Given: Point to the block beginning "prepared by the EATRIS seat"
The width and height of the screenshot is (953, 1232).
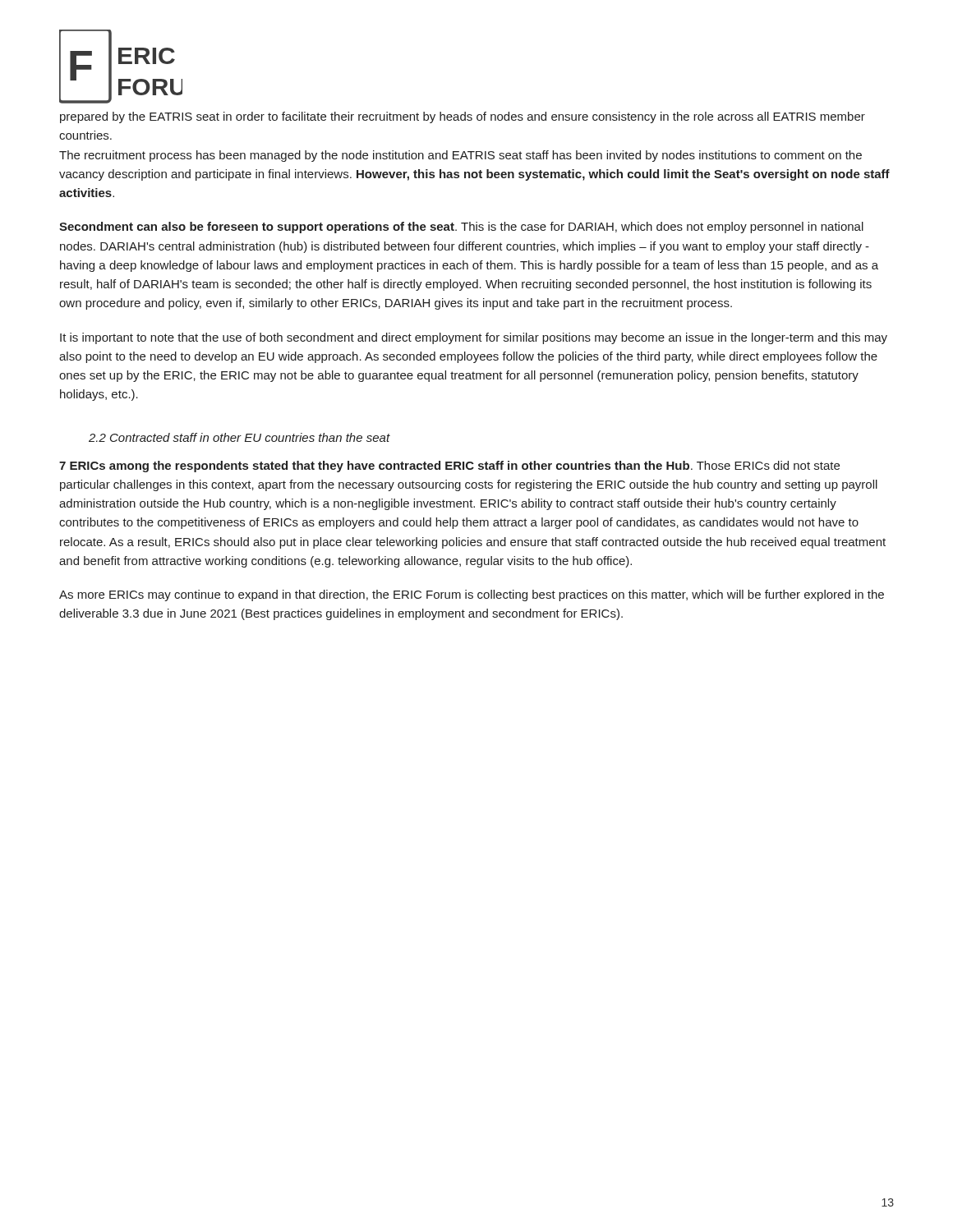Looking at the screenshot, I should click(476, 155).
